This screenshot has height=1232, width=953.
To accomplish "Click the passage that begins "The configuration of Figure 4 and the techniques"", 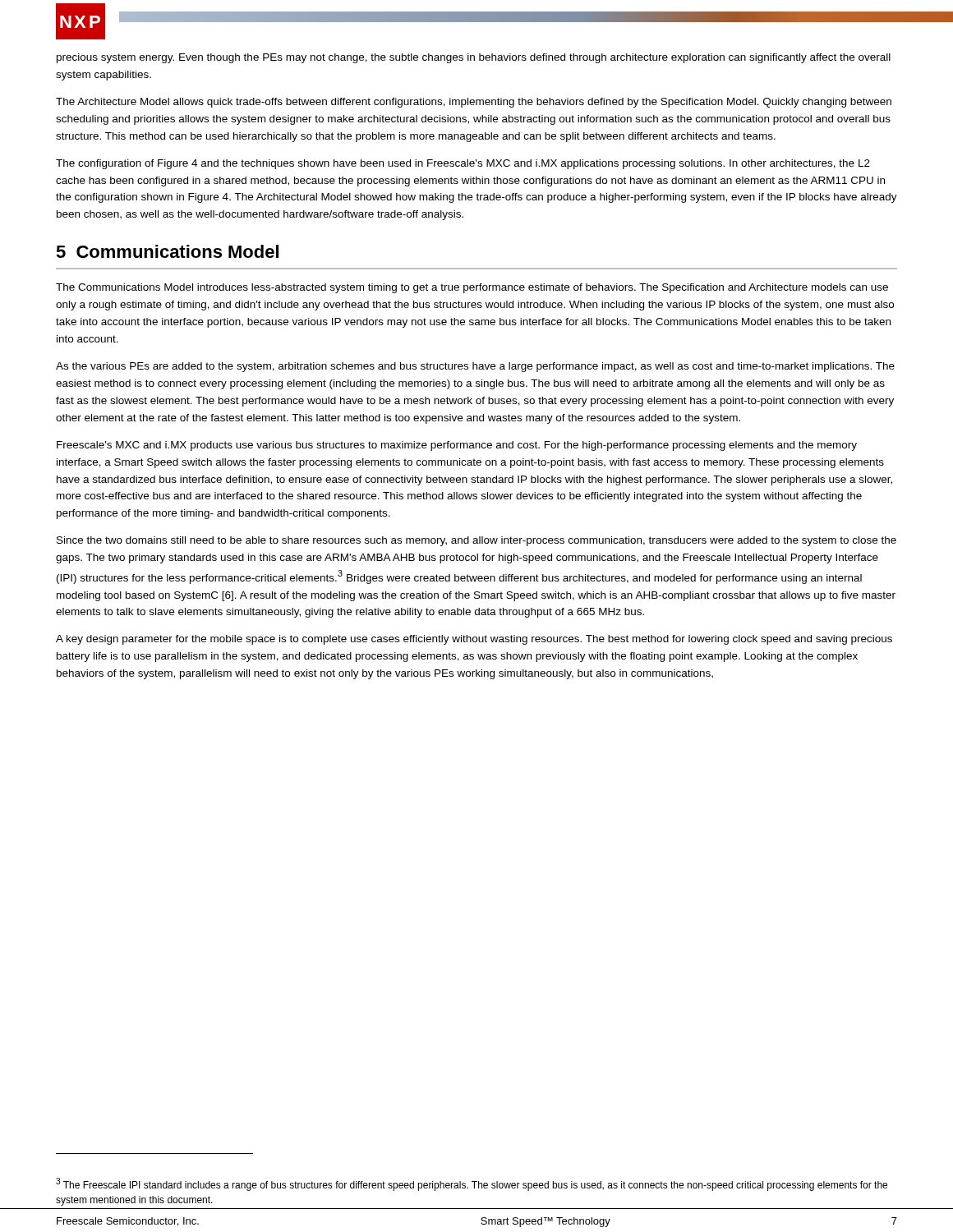I will coord(476,188).
